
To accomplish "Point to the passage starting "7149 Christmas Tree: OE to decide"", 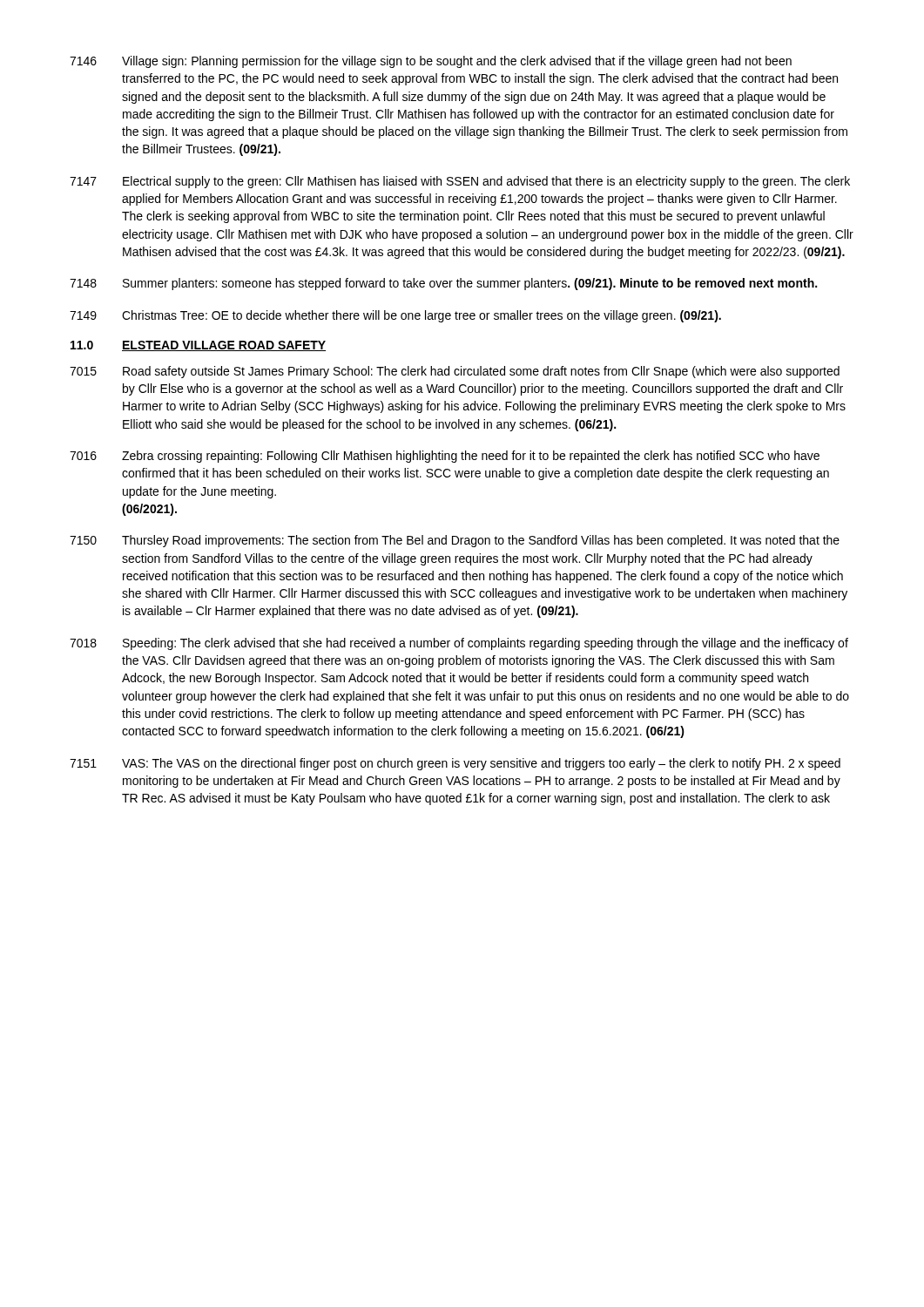I will click(462, 315).
